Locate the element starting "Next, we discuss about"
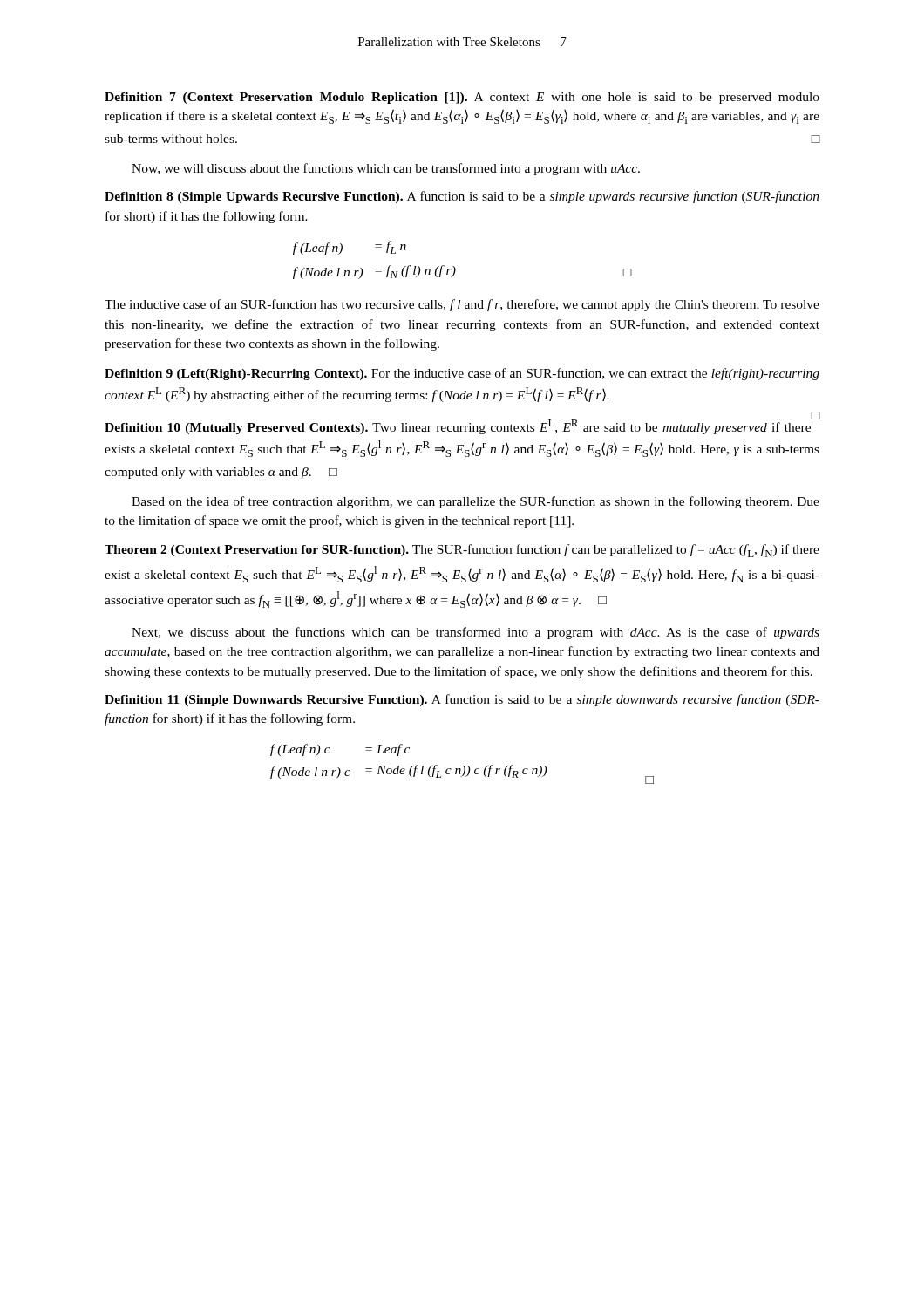 point(462,651)
